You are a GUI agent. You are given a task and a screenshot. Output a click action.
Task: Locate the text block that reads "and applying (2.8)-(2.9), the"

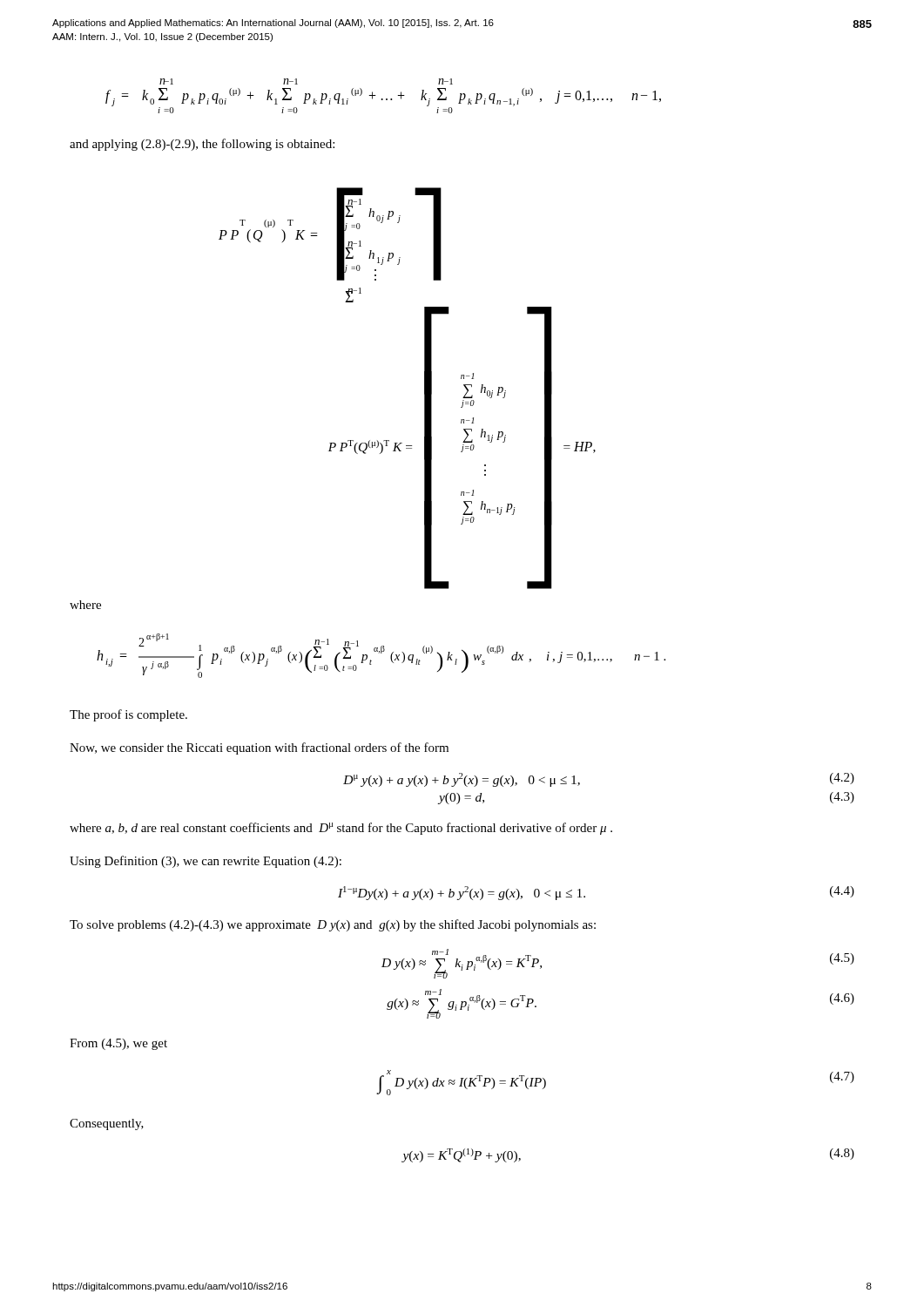pos(203,144)
